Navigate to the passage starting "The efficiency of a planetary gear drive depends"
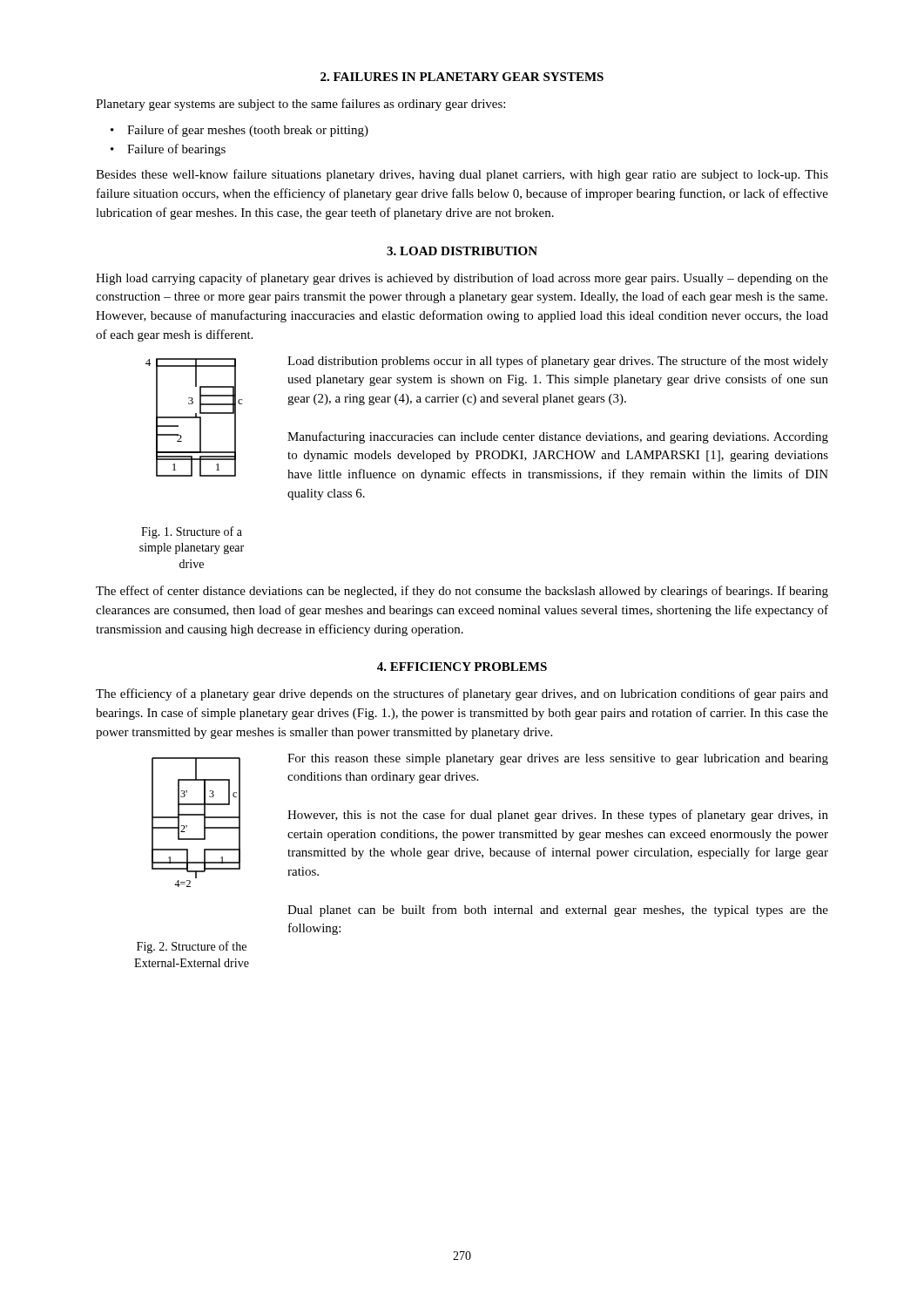The image size is (924, 1307). click(462, 713)
